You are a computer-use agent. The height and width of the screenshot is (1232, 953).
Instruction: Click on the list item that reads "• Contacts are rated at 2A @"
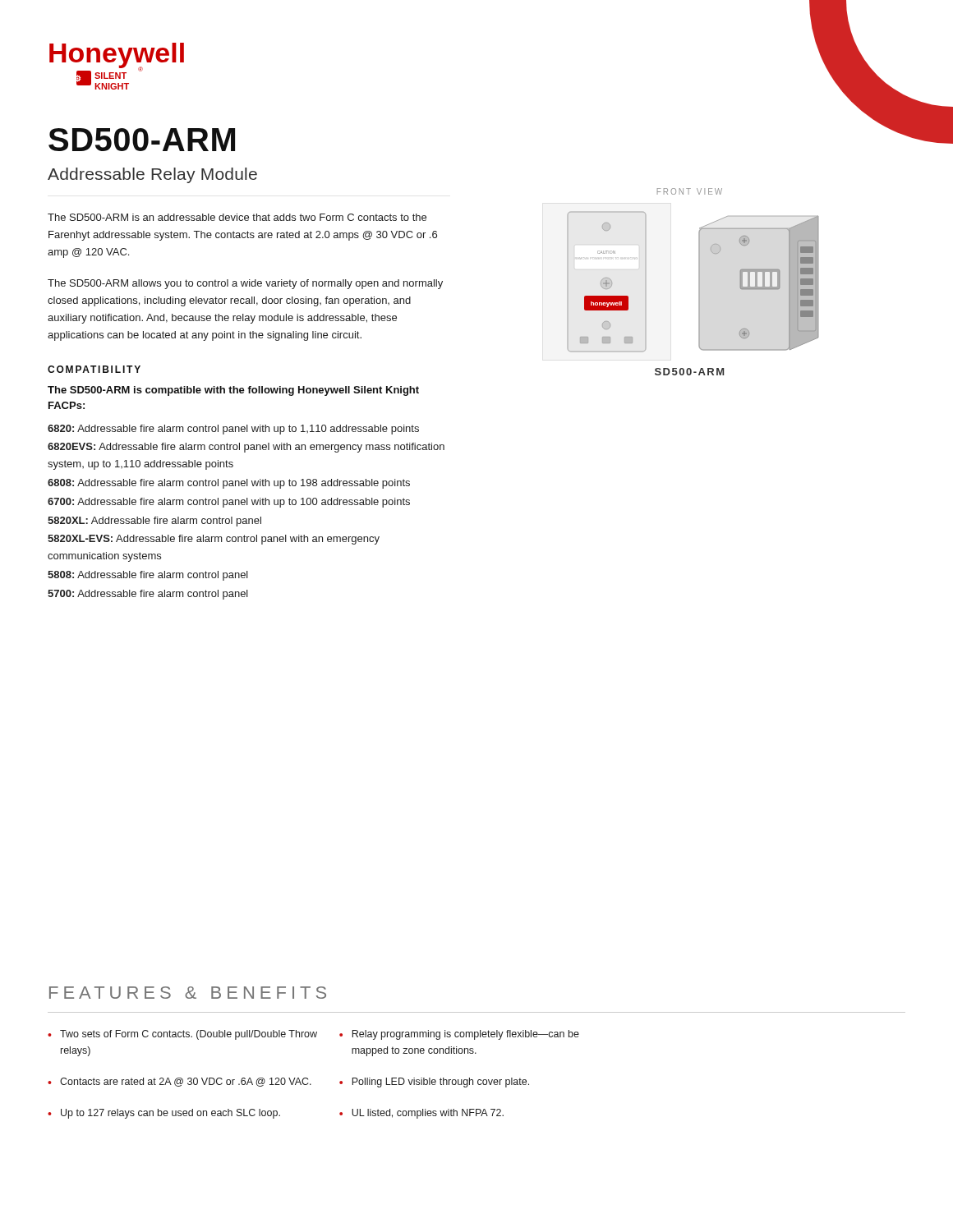pyautogui.click(x=180, y=1082)
